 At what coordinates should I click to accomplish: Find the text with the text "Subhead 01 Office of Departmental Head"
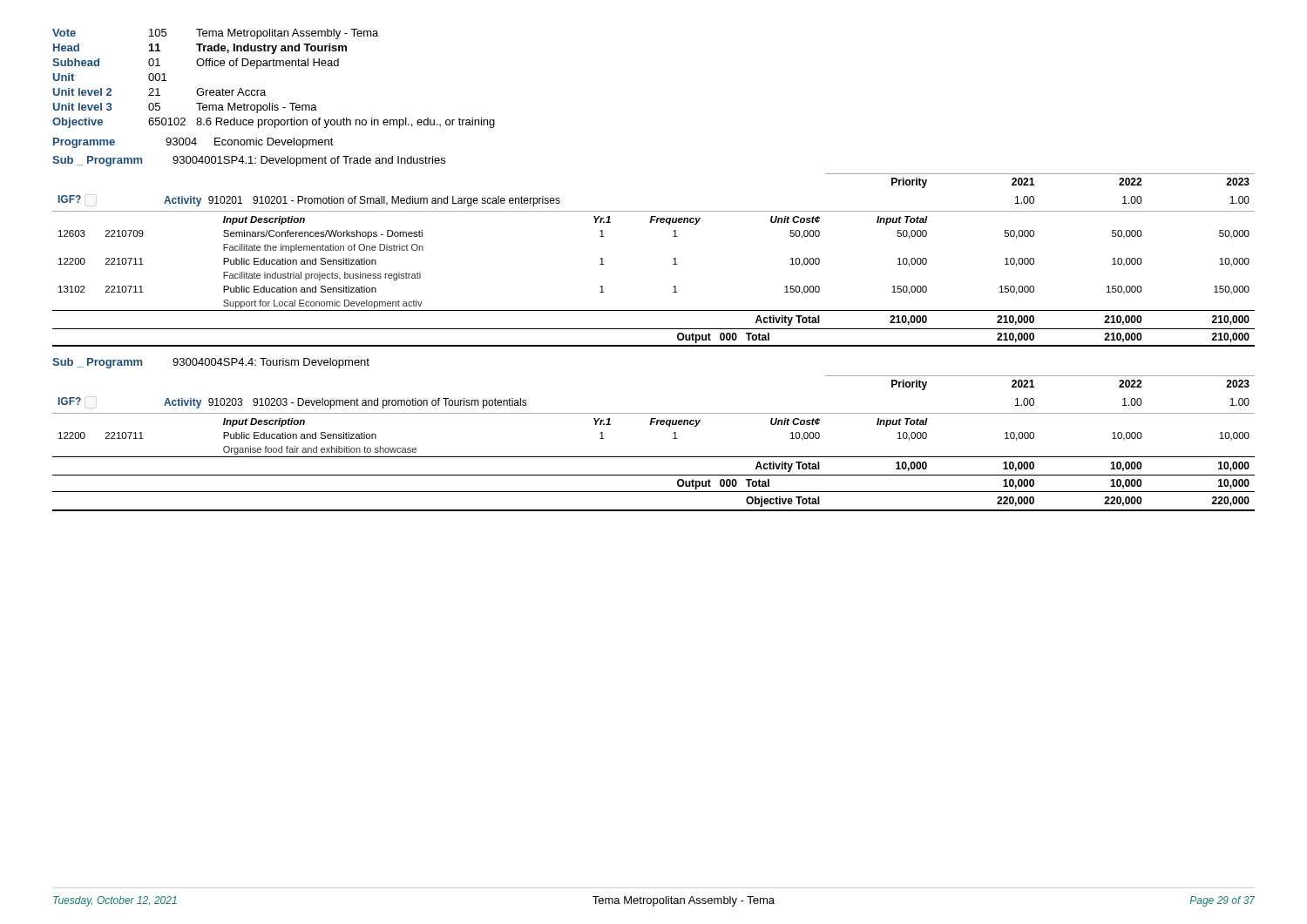[196, 62]
